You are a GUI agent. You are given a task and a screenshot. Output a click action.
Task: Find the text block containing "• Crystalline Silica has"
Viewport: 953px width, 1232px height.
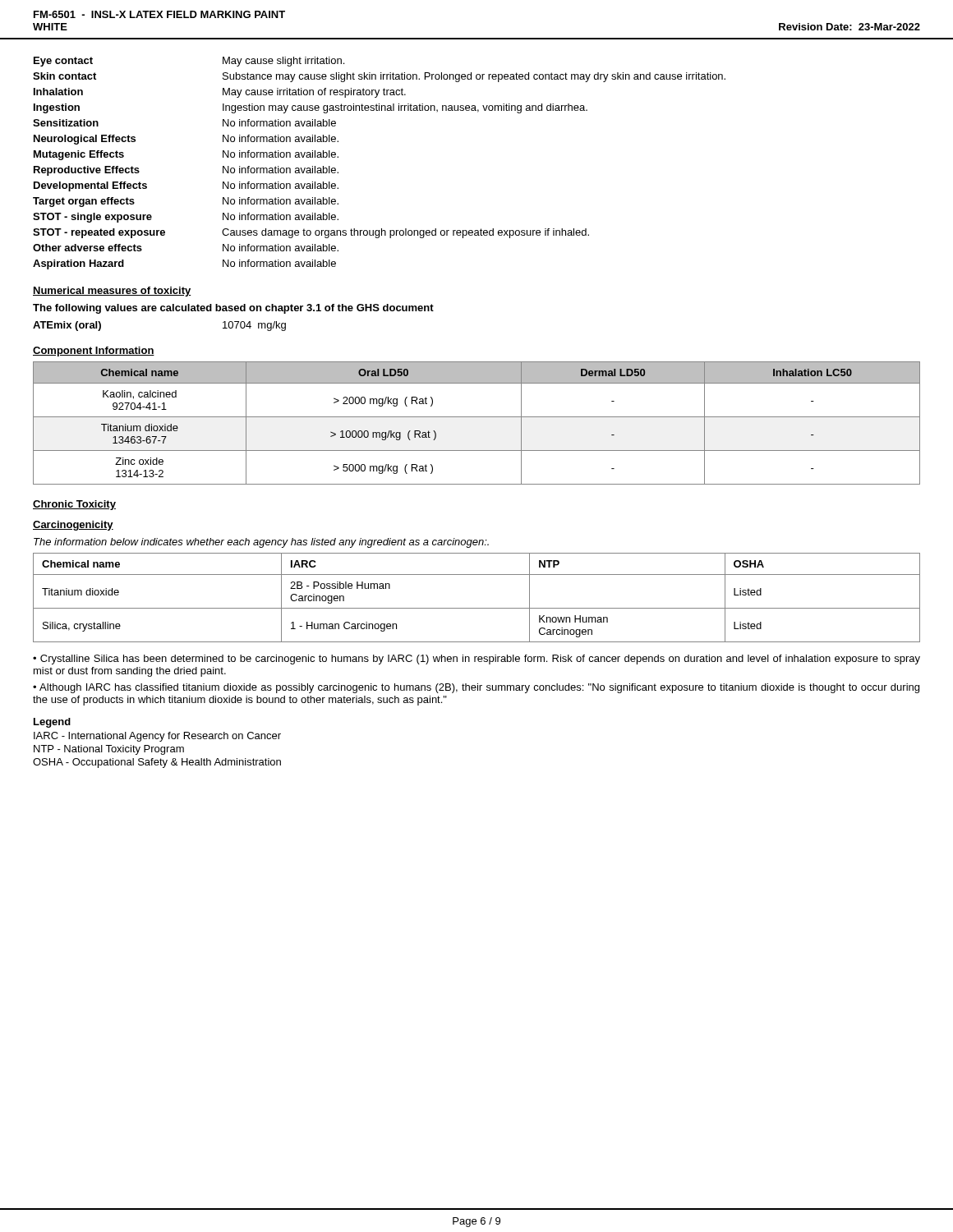(x=476, y=679)
